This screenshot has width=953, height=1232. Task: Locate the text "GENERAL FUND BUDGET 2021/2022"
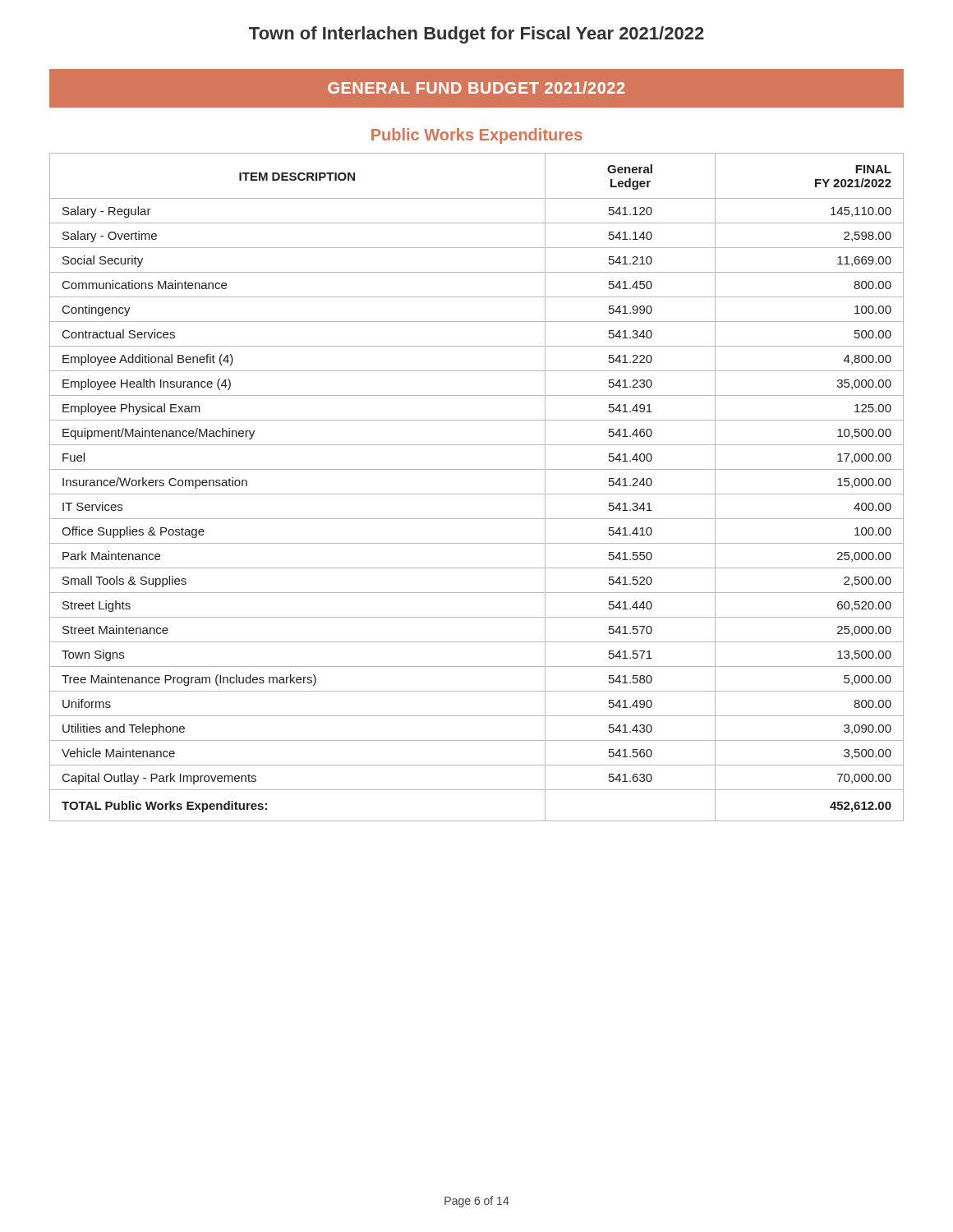point(476,88)
